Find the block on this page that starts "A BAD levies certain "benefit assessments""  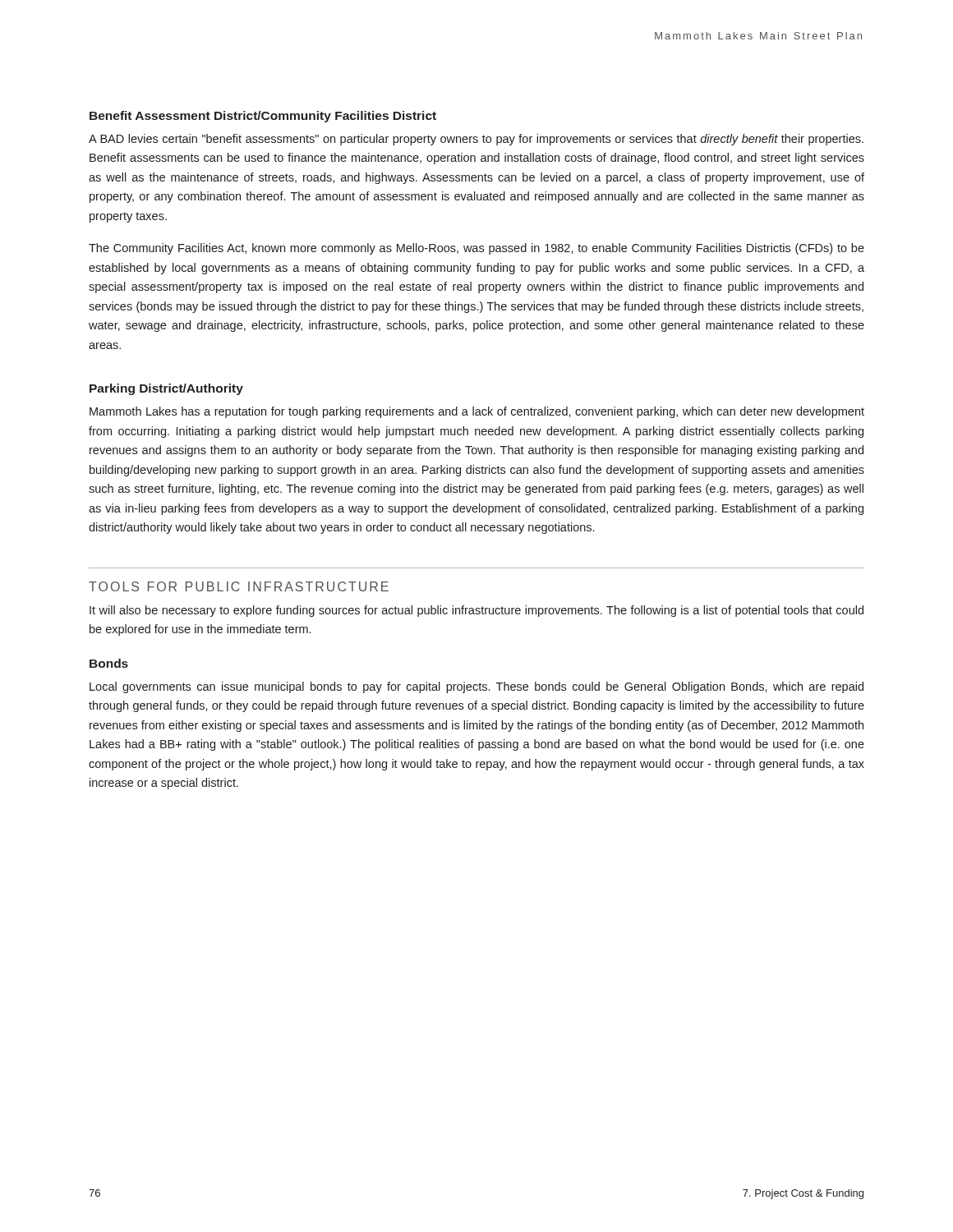tap(476, 177)
